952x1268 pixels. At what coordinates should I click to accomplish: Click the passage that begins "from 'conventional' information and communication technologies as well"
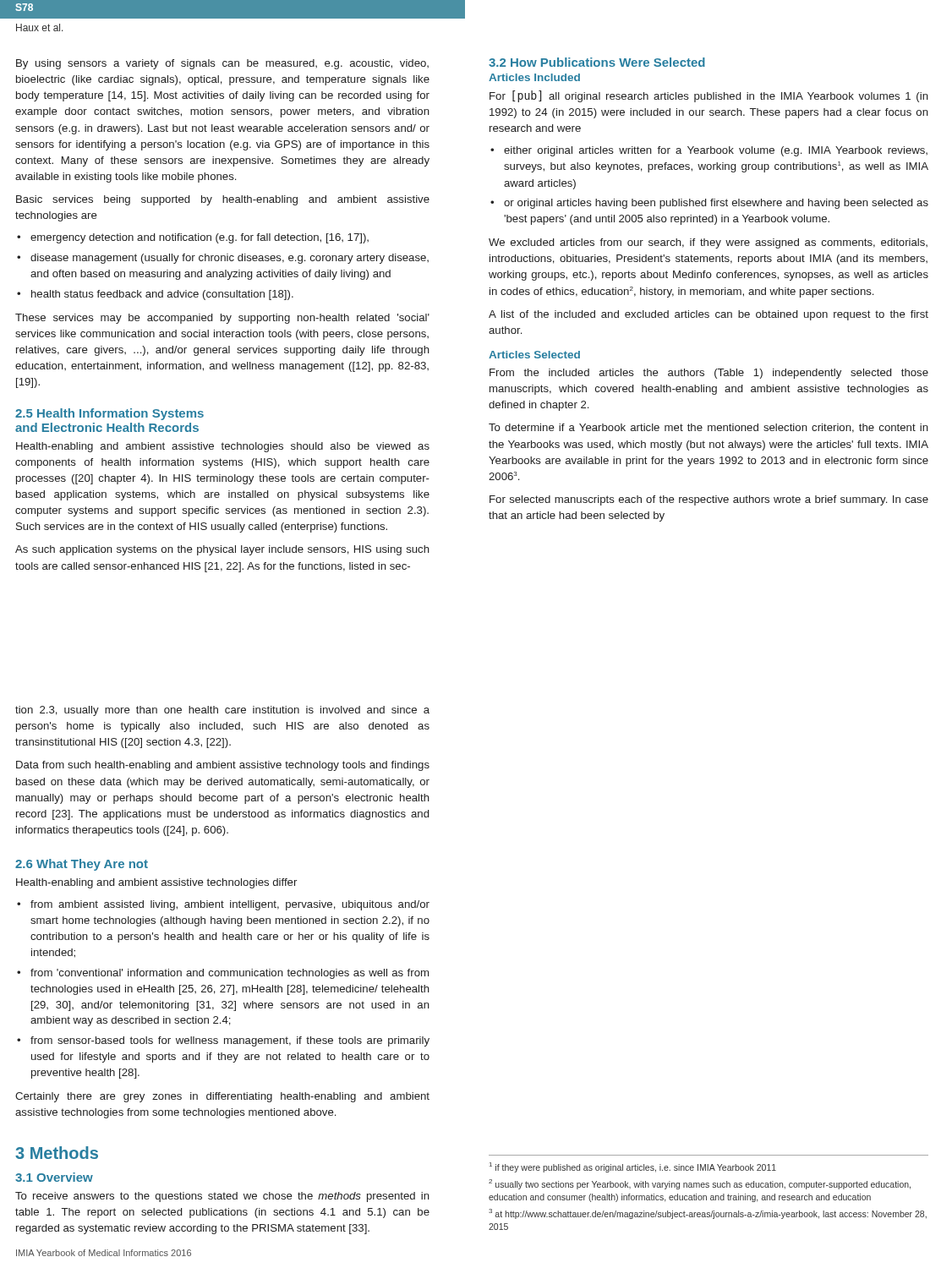click(230, 996)
